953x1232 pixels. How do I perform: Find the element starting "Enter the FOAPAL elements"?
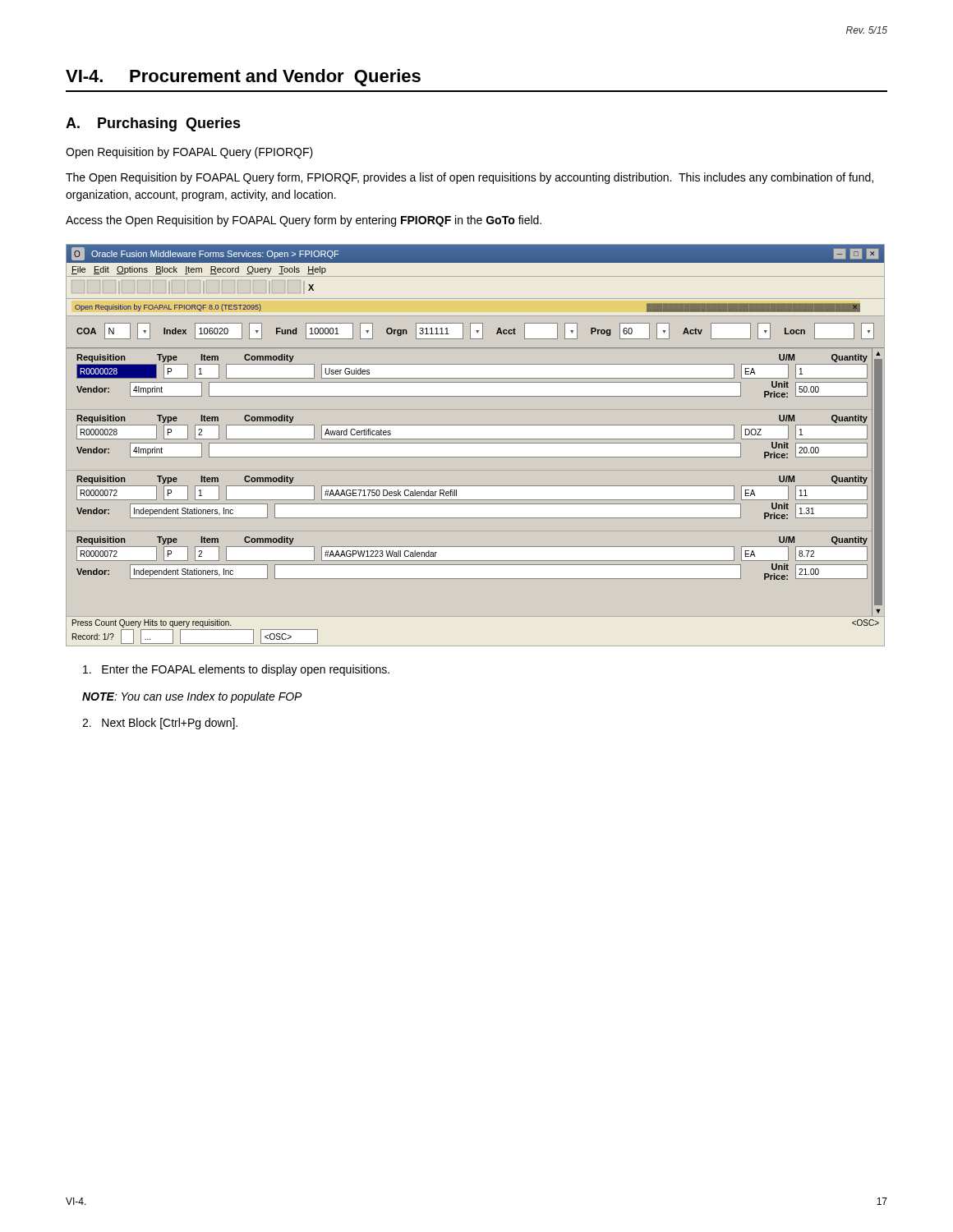click(x=236, y=670)
